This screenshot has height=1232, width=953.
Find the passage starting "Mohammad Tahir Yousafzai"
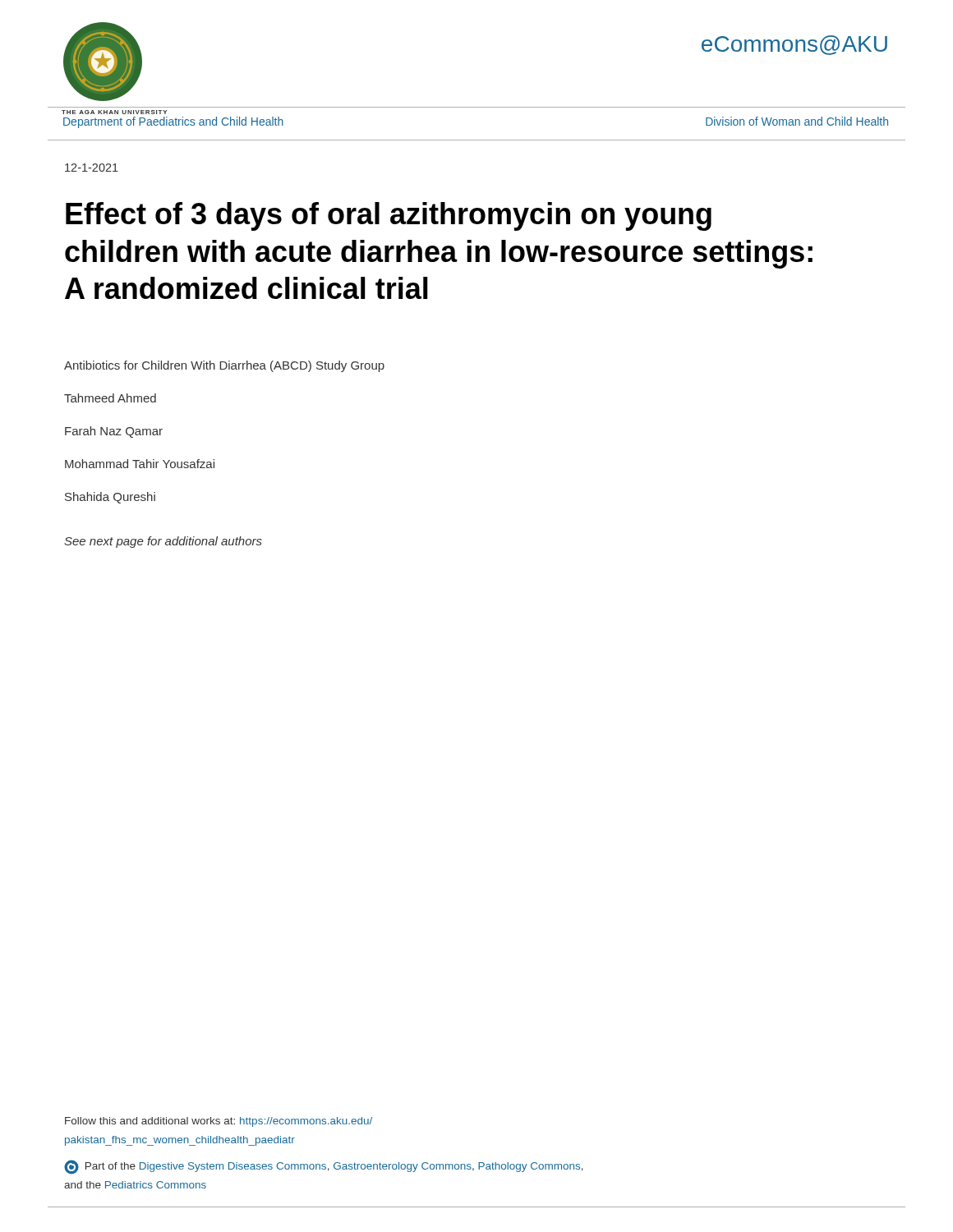(140, 464)
